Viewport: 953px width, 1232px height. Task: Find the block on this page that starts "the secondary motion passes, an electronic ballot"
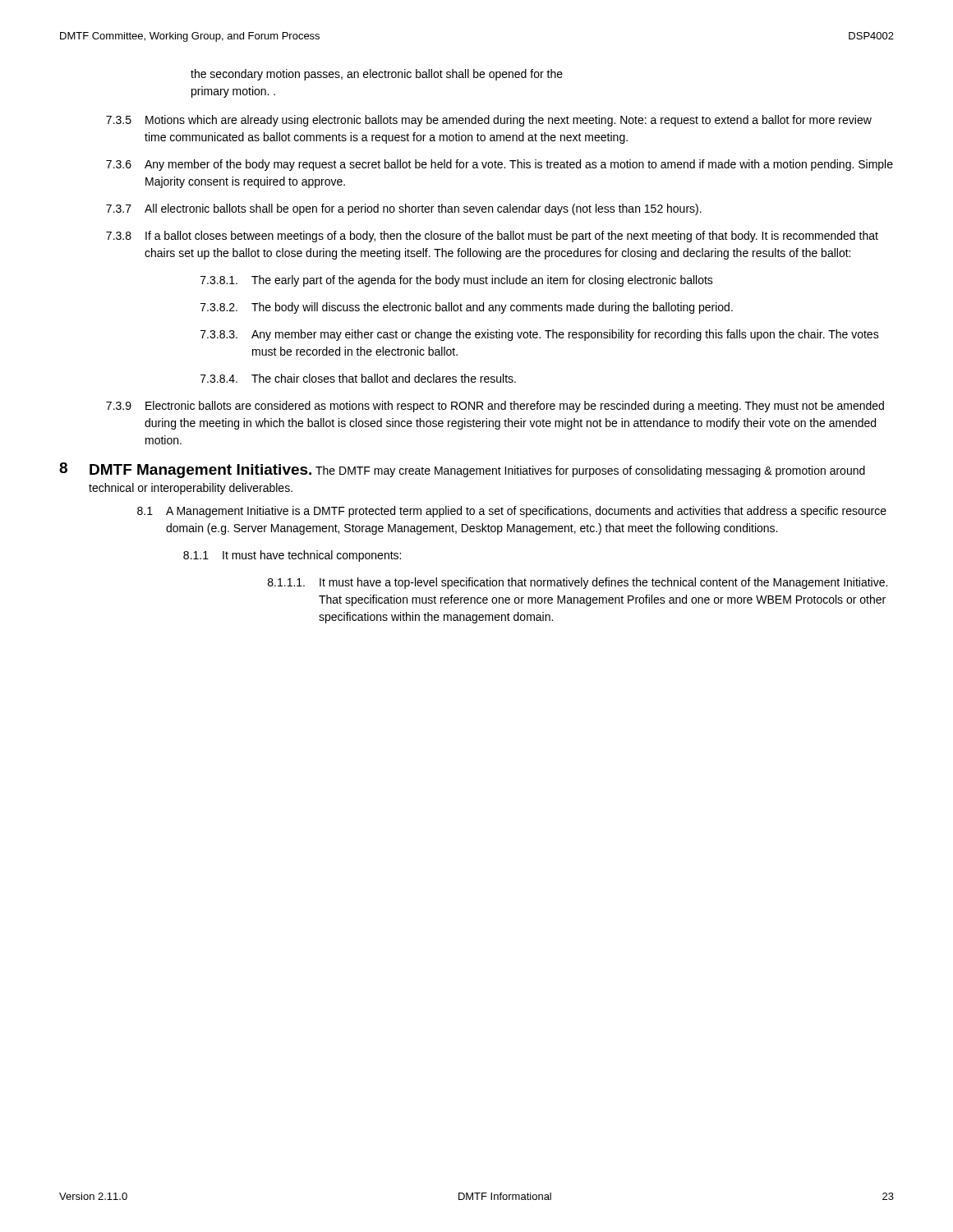click(x=377, y=83)
